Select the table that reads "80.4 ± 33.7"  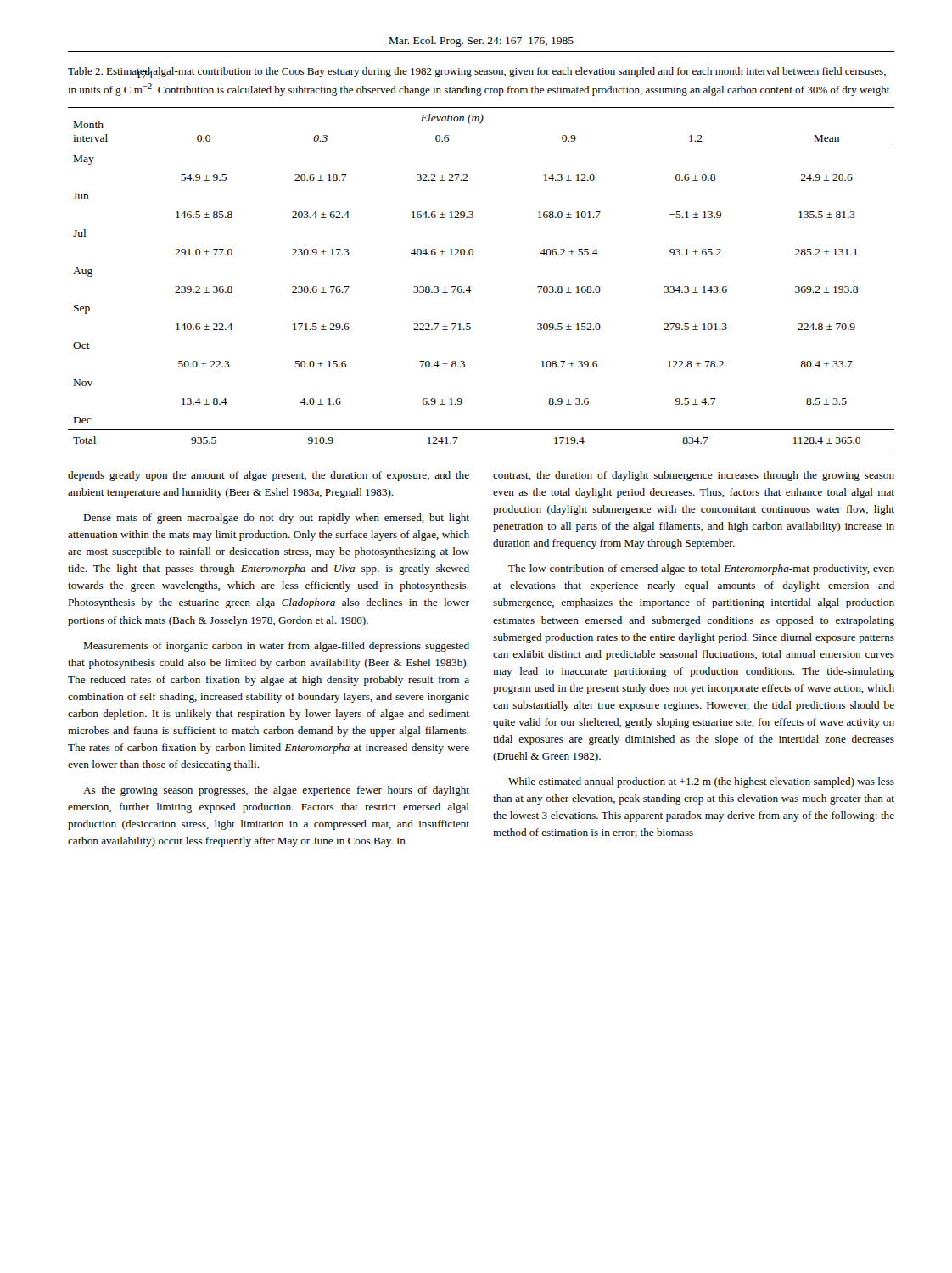[x=481, y=279]
